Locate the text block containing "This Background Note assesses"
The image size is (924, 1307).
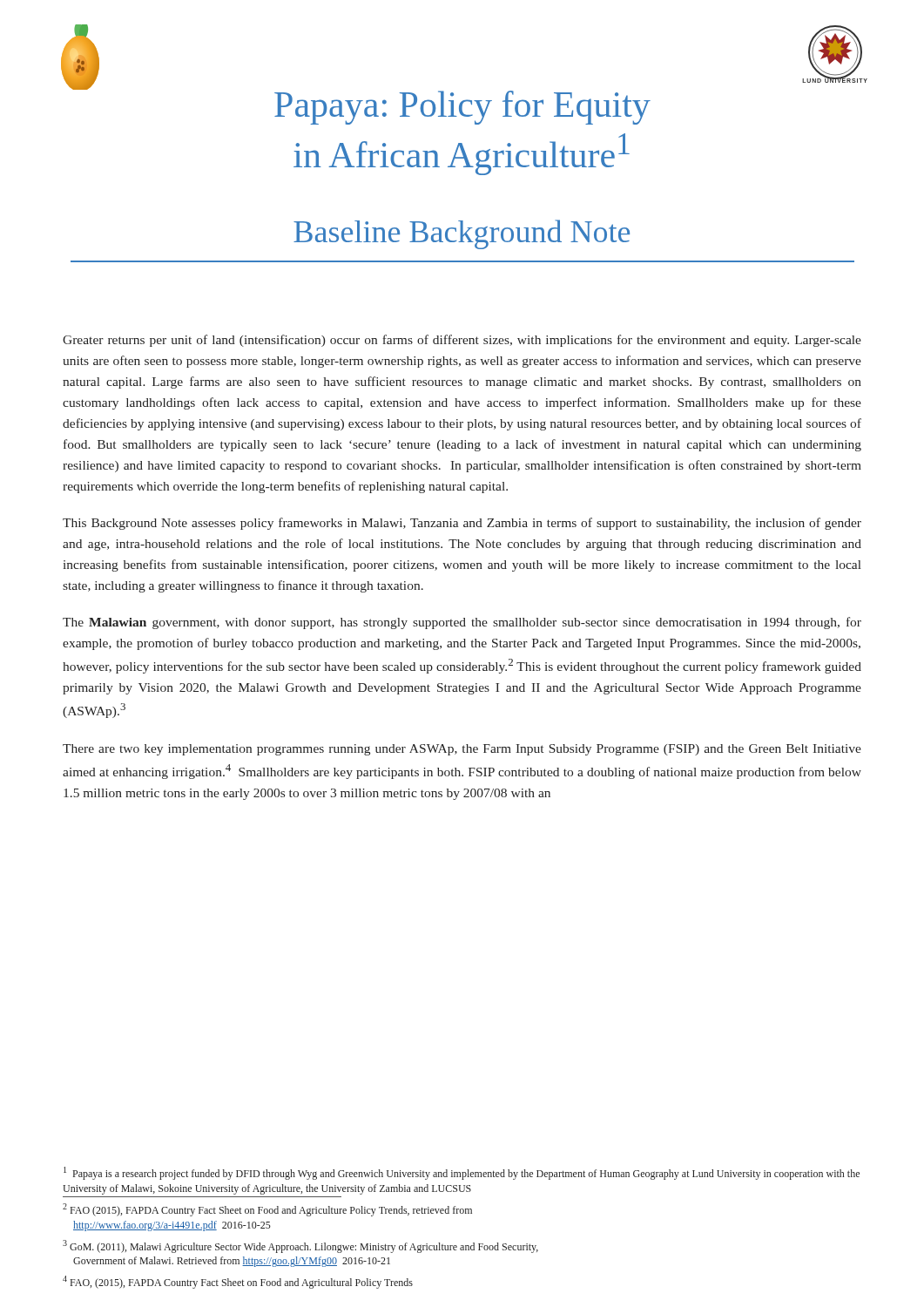click(x=462, y=554)
